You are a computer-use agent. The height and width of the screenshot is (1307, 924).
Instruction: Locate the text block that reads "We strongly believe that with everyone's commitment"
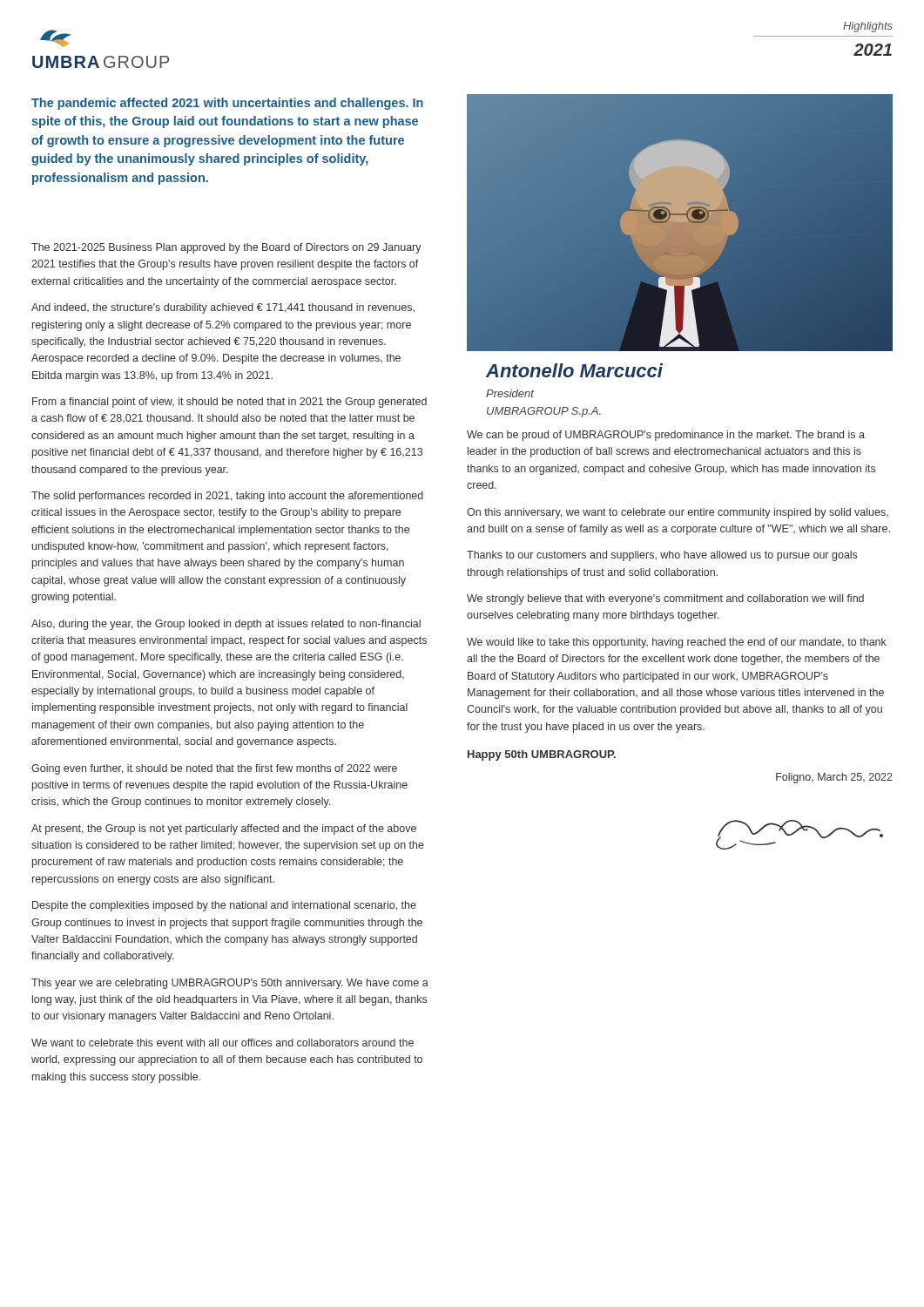[x=666, y=607]
